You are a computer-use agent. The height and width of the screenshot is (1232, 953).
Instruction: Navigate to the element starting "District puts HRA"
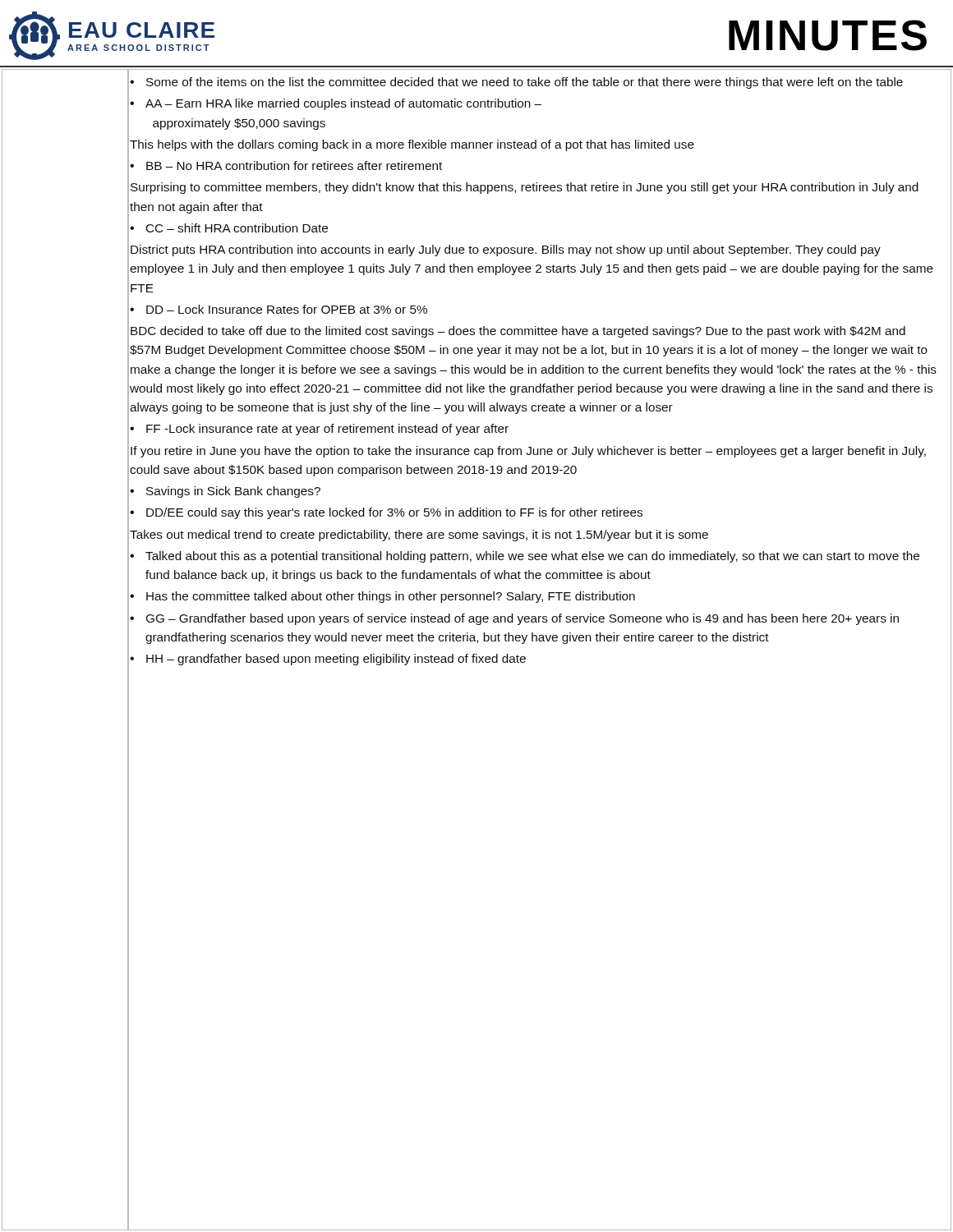[x=531, y=268]
